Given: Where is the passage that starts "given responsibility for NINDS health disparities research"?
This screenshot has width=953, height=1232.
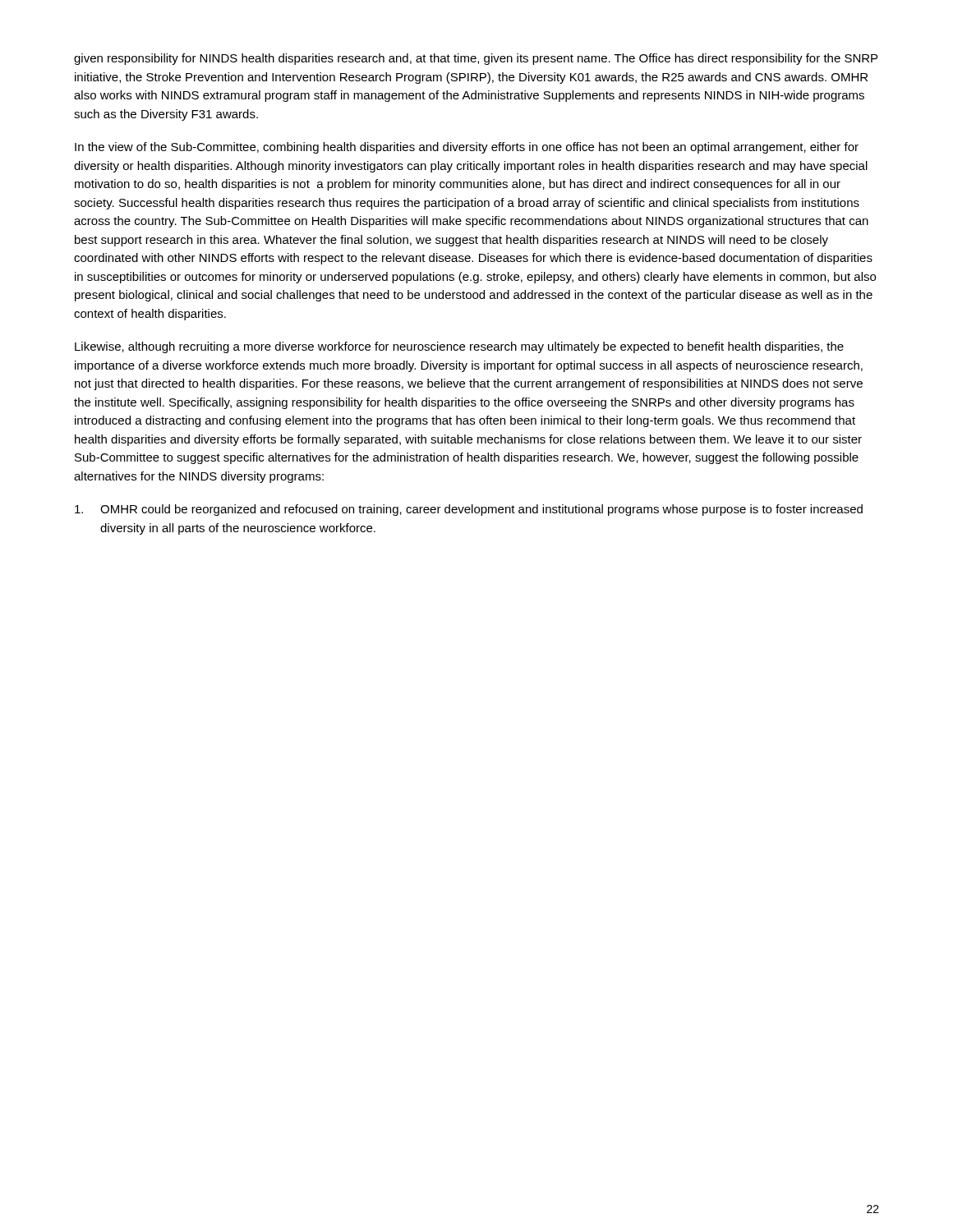Looking at the screenshot, I should click(x=476, y=86).
